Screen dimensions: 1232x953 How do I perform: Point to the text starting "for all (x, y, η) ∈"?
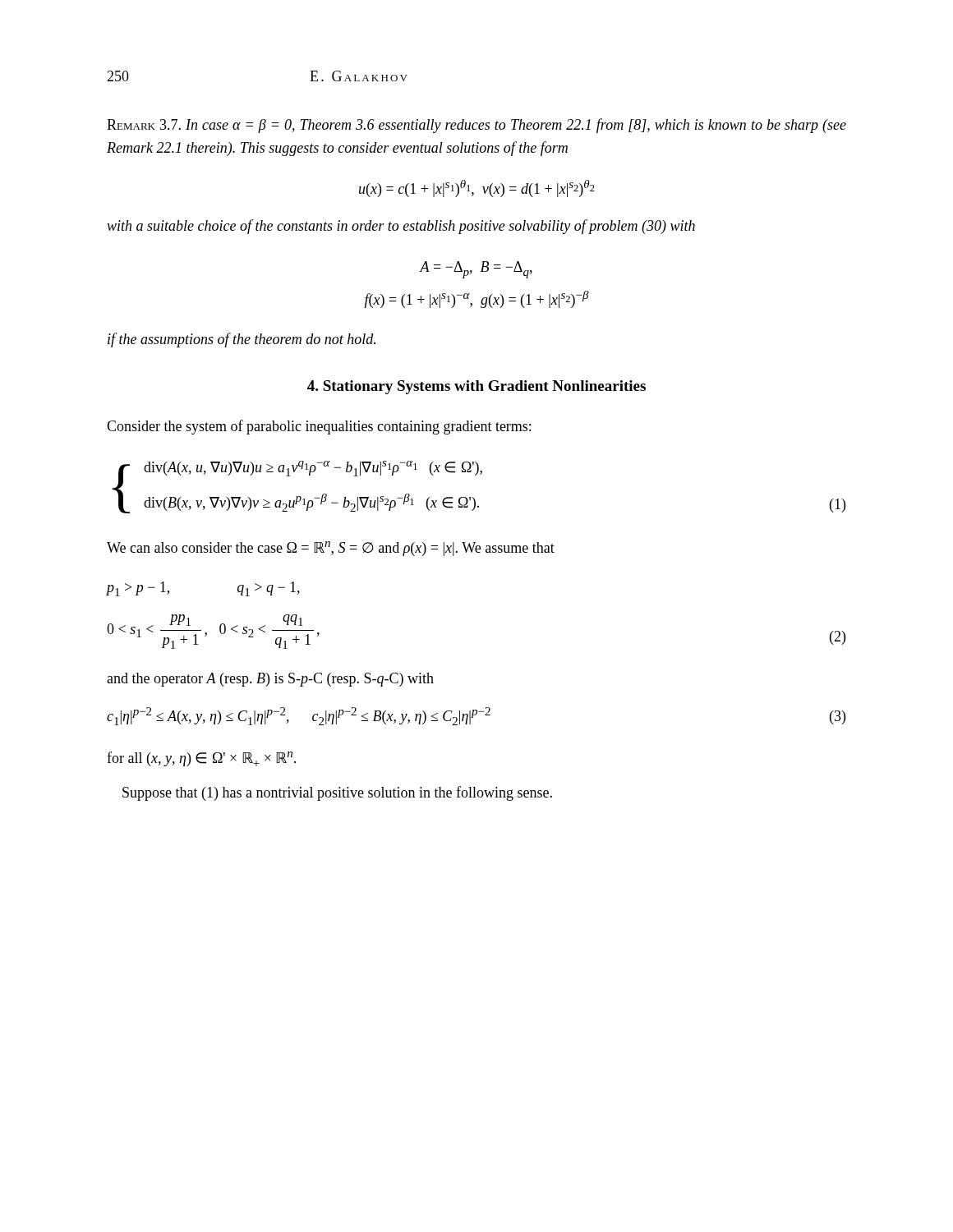(202, 758)
